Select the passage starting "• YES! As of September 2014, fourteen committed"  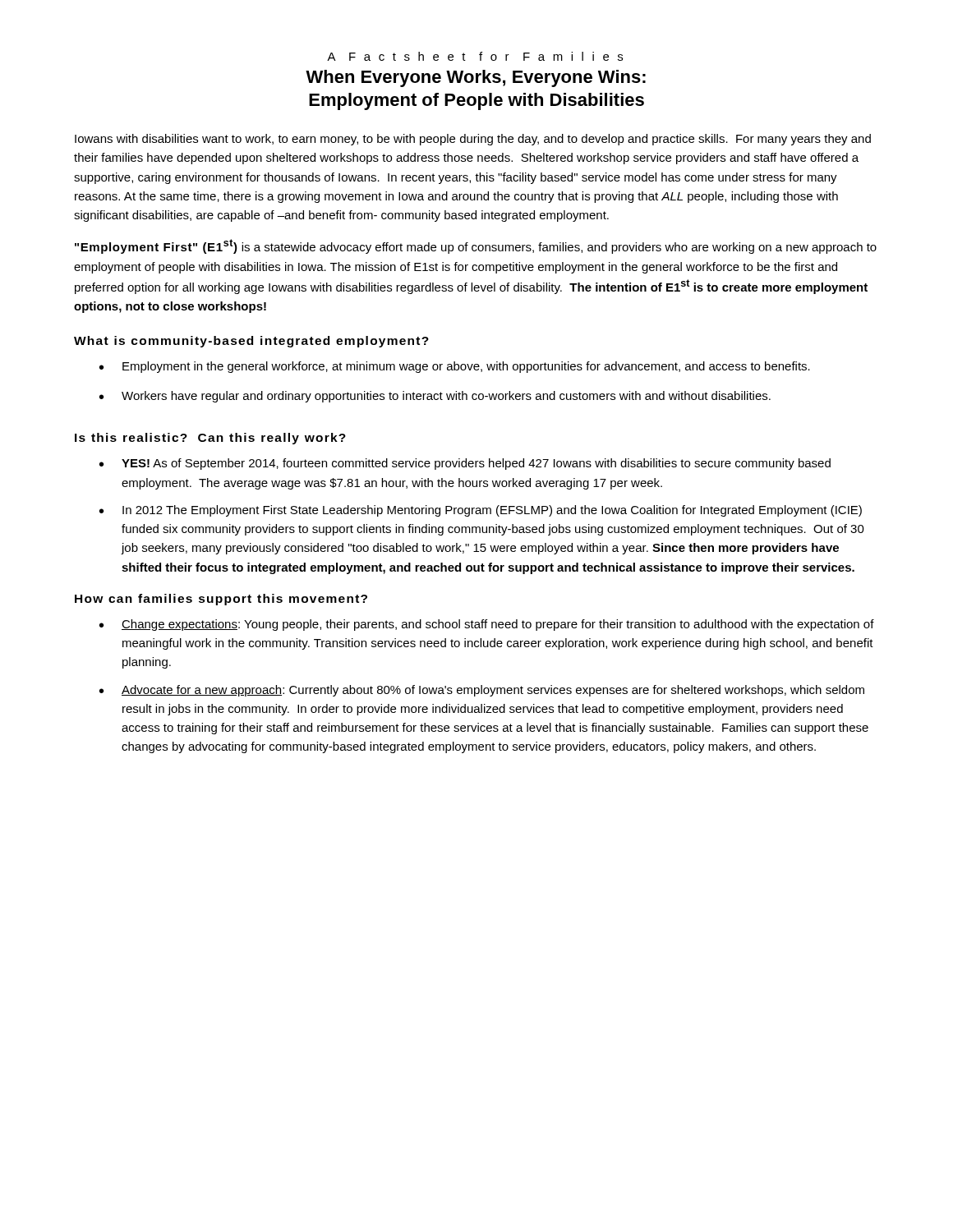(x=489, y=473)
